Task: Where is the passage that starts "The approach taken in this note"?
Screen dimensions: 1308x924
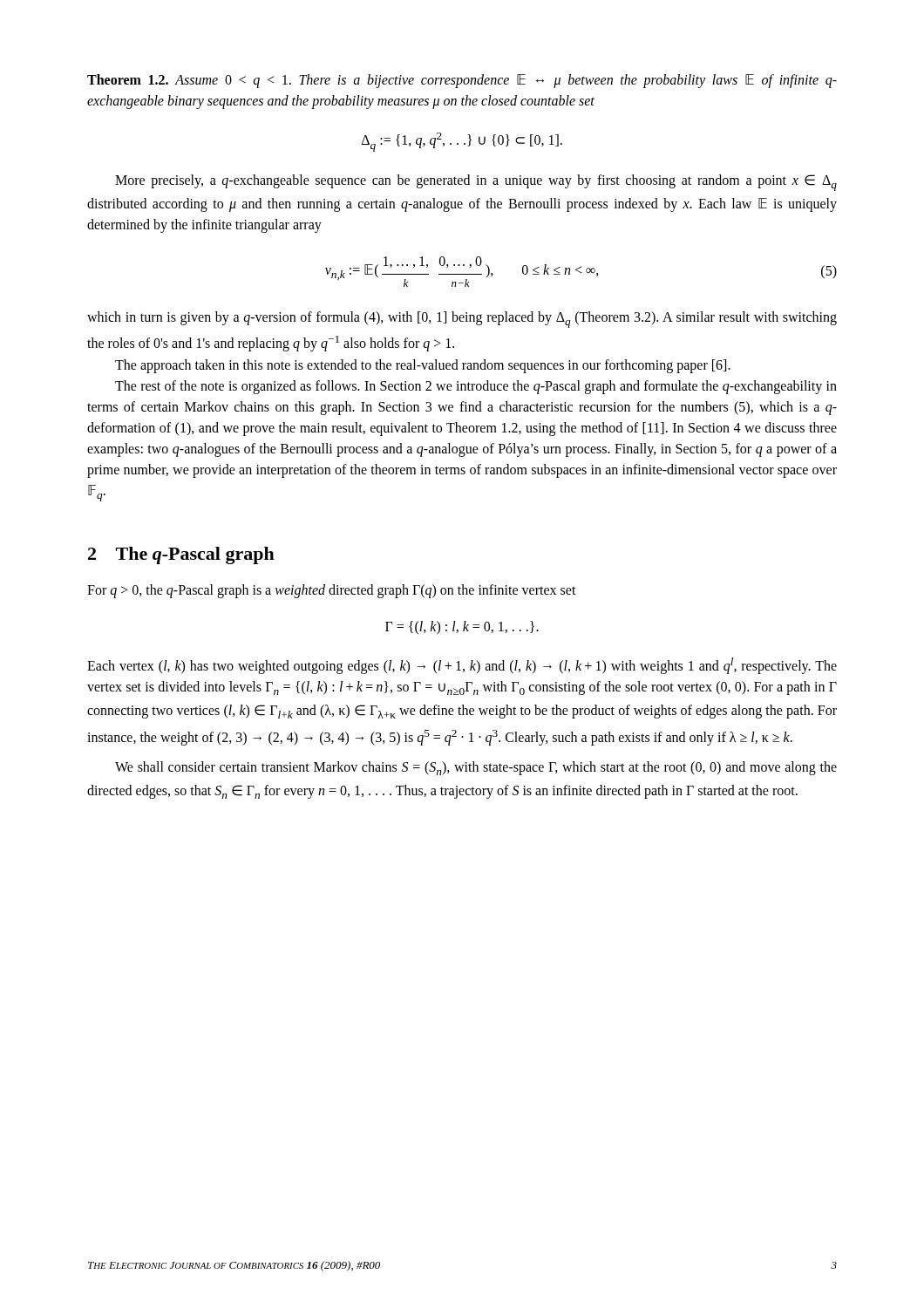Action: coord(462,365)
